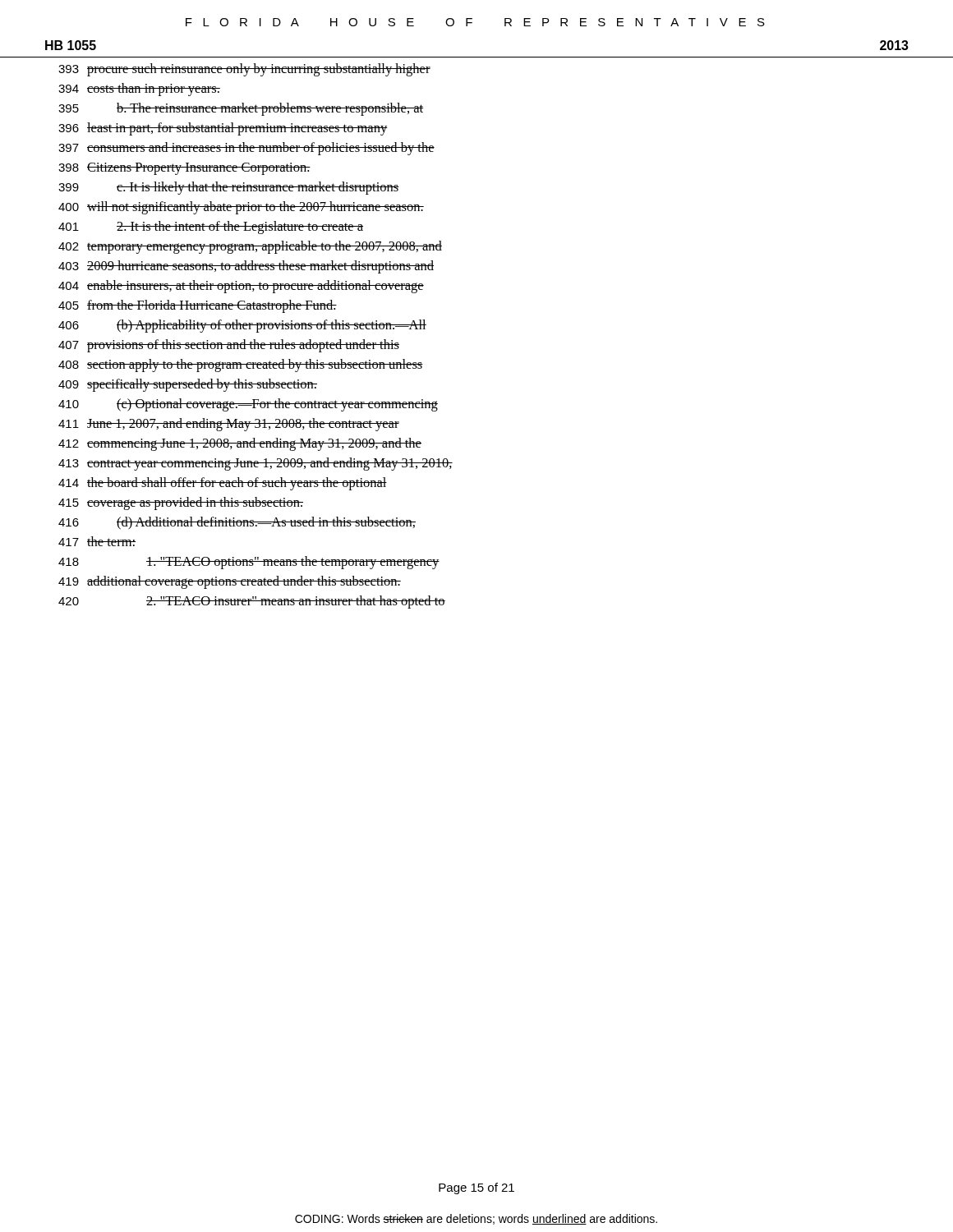Locate the text block that says "402 temporary emergency program, applicable to the"
Viewport: 953px width, 1232px height.
pos(250,247)
